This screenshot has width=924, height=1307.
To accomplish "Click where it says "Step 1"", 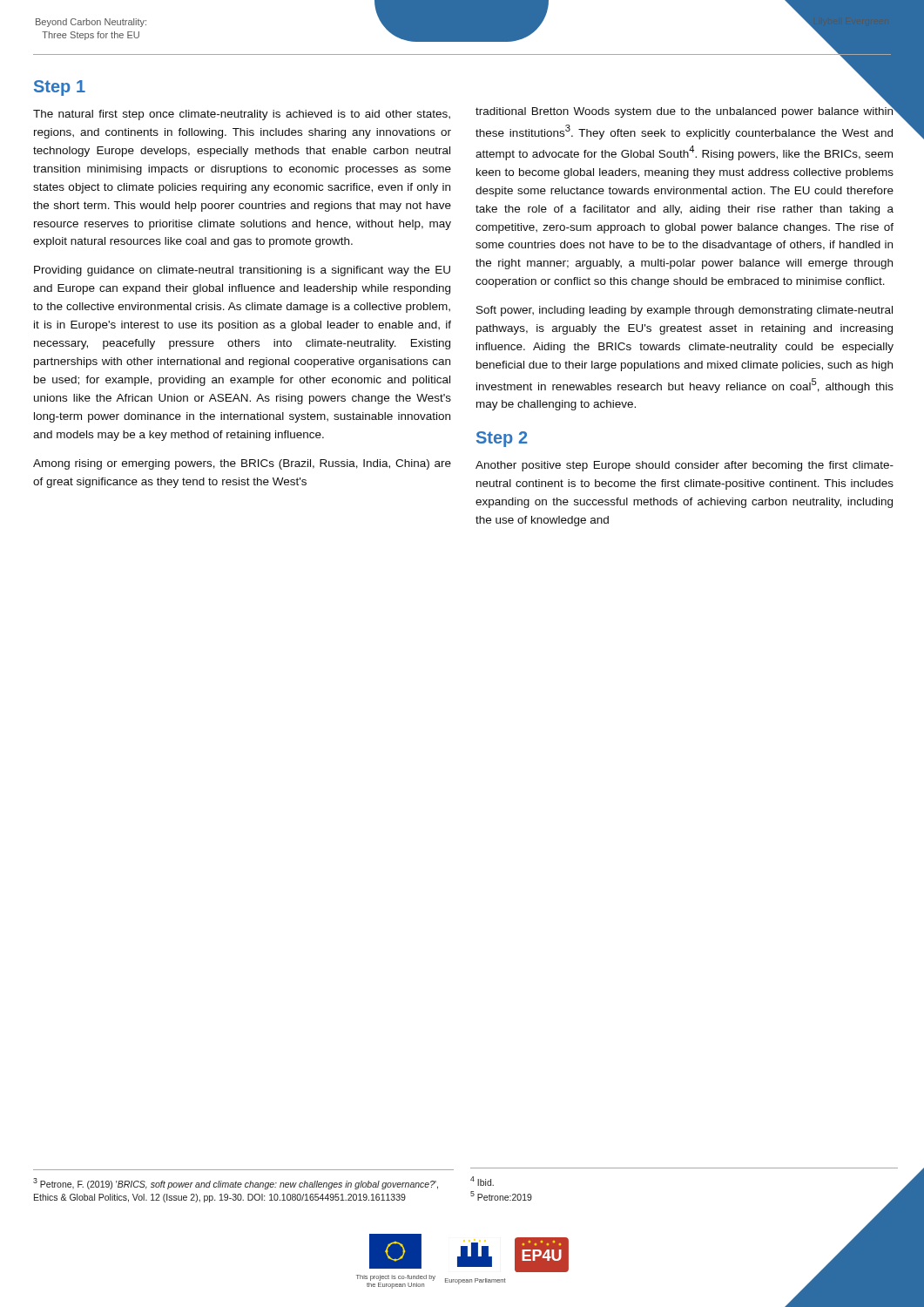I will pyautogui.click(x=59, y=86).
